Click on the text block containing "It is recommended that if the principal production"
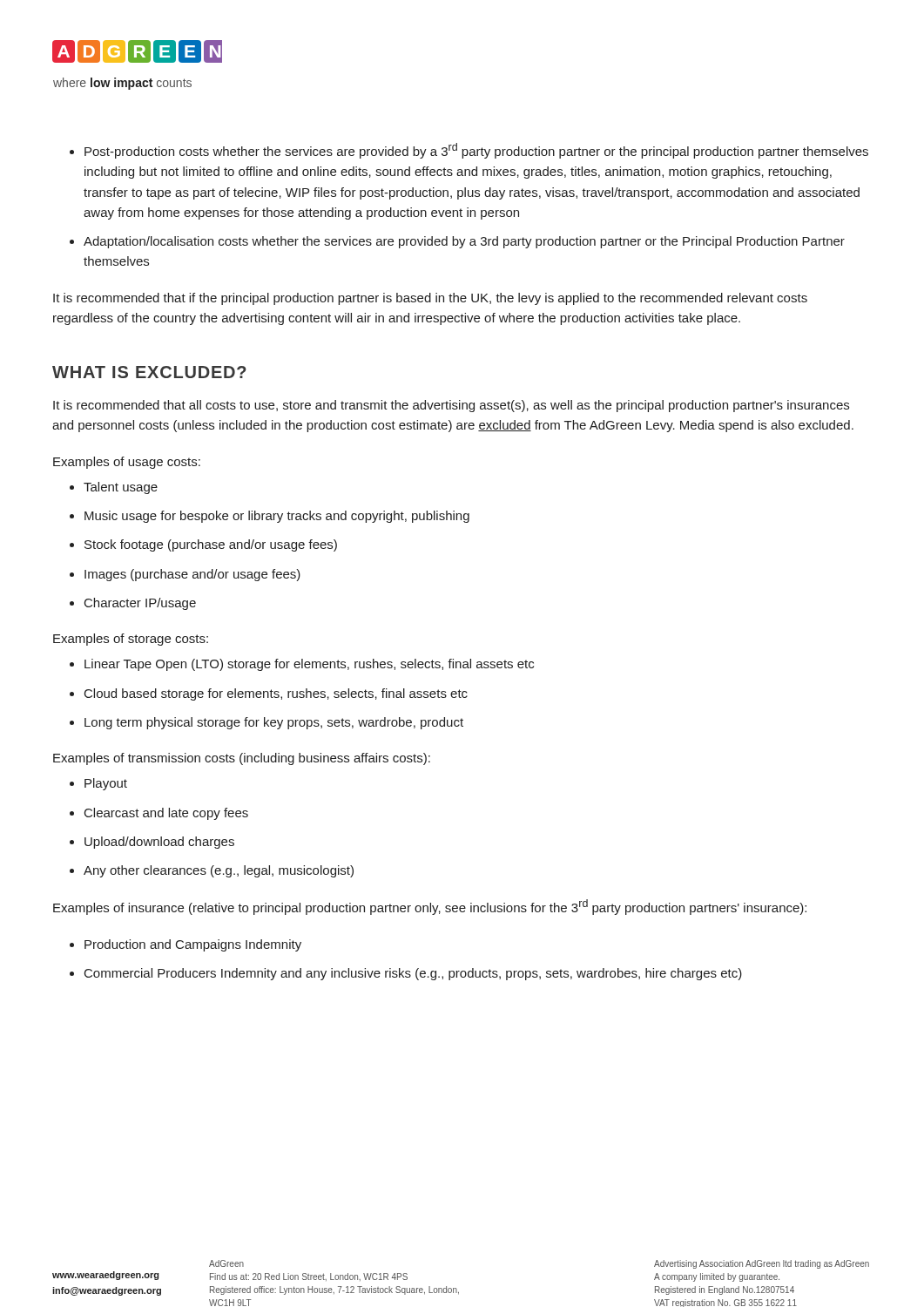The width and height of the screenshot is (924, 1307). [x=430, y=307]
